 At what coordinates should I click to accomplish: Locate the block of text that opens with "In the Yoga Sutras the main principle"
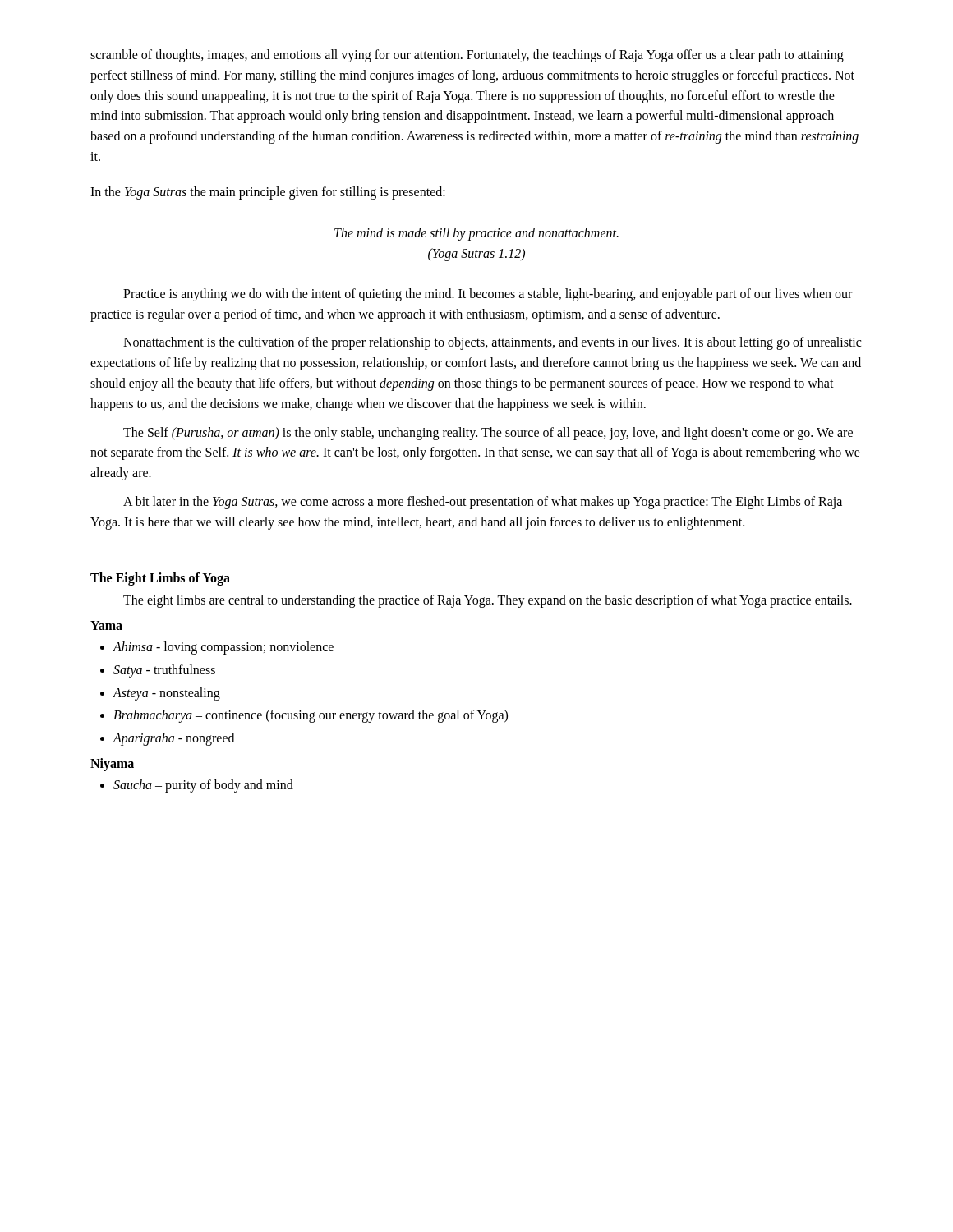(x=268, y=192)
